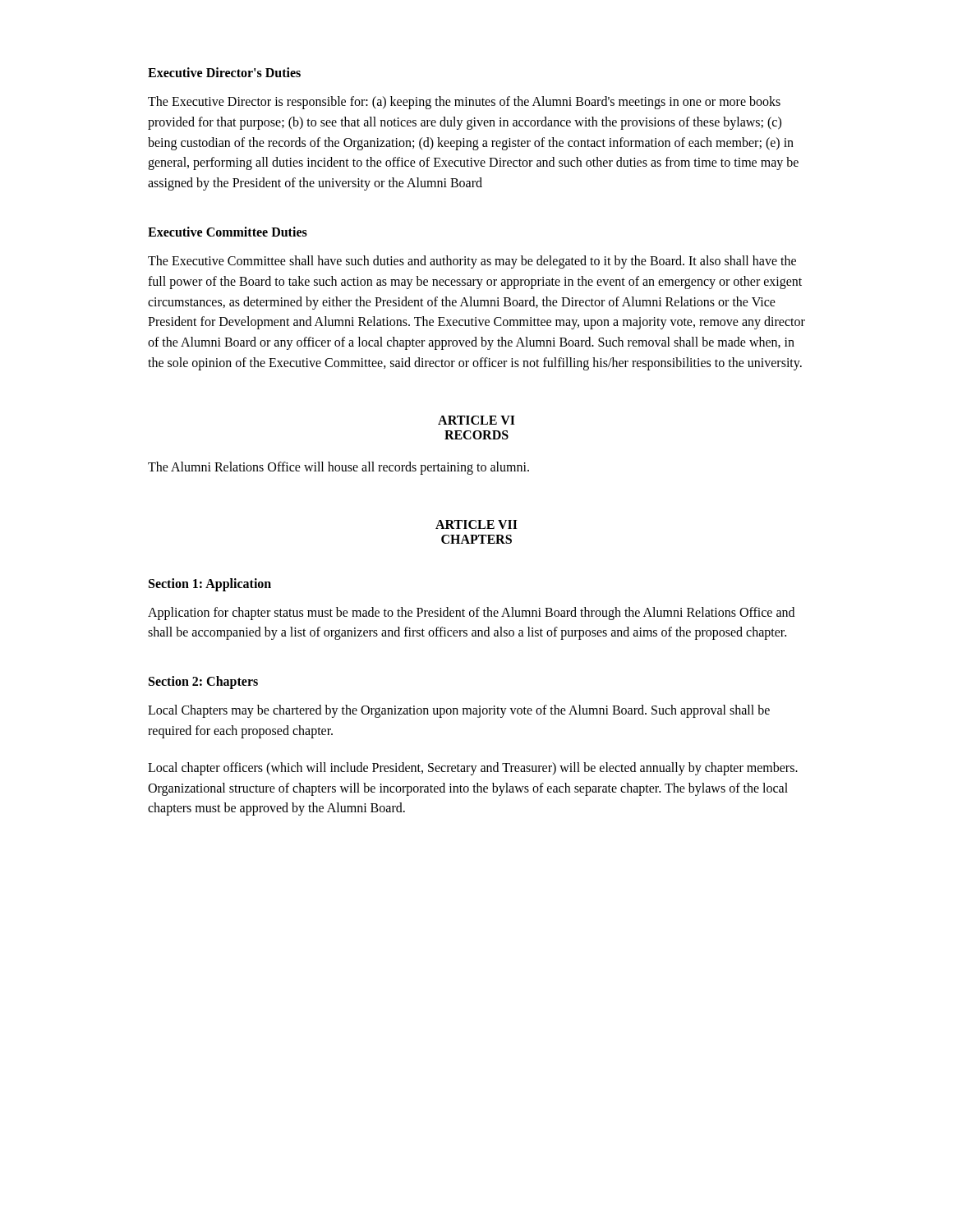Click where it says "Section 1: Application"
Image resolution: width=953 pixels, height=1232 pixels.
point(210,583)
